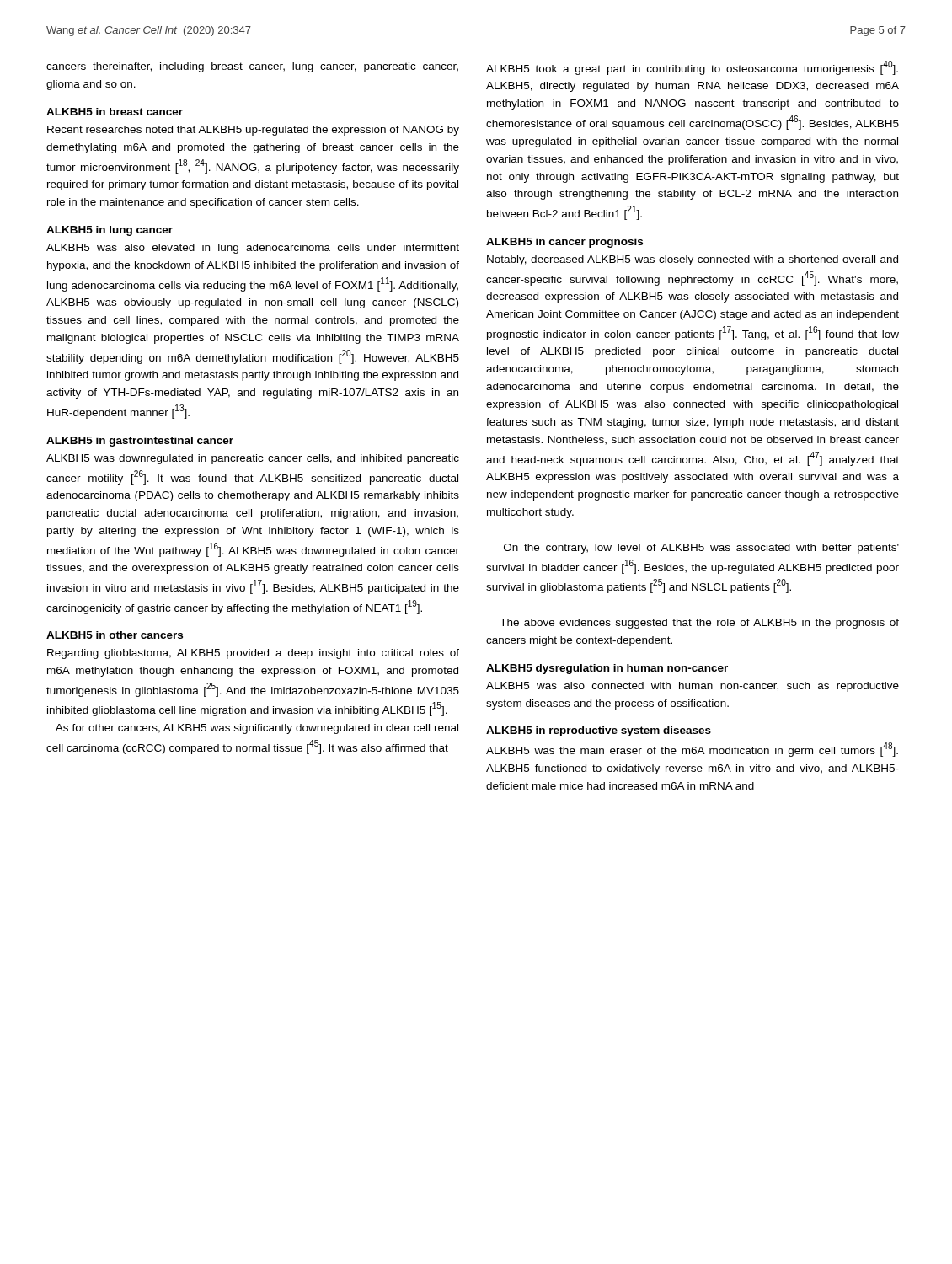
Task: Locate the block of text that opens with "Regarding glioblastoma, ALKBH5 provided a"
Action: tap(253, 700)
